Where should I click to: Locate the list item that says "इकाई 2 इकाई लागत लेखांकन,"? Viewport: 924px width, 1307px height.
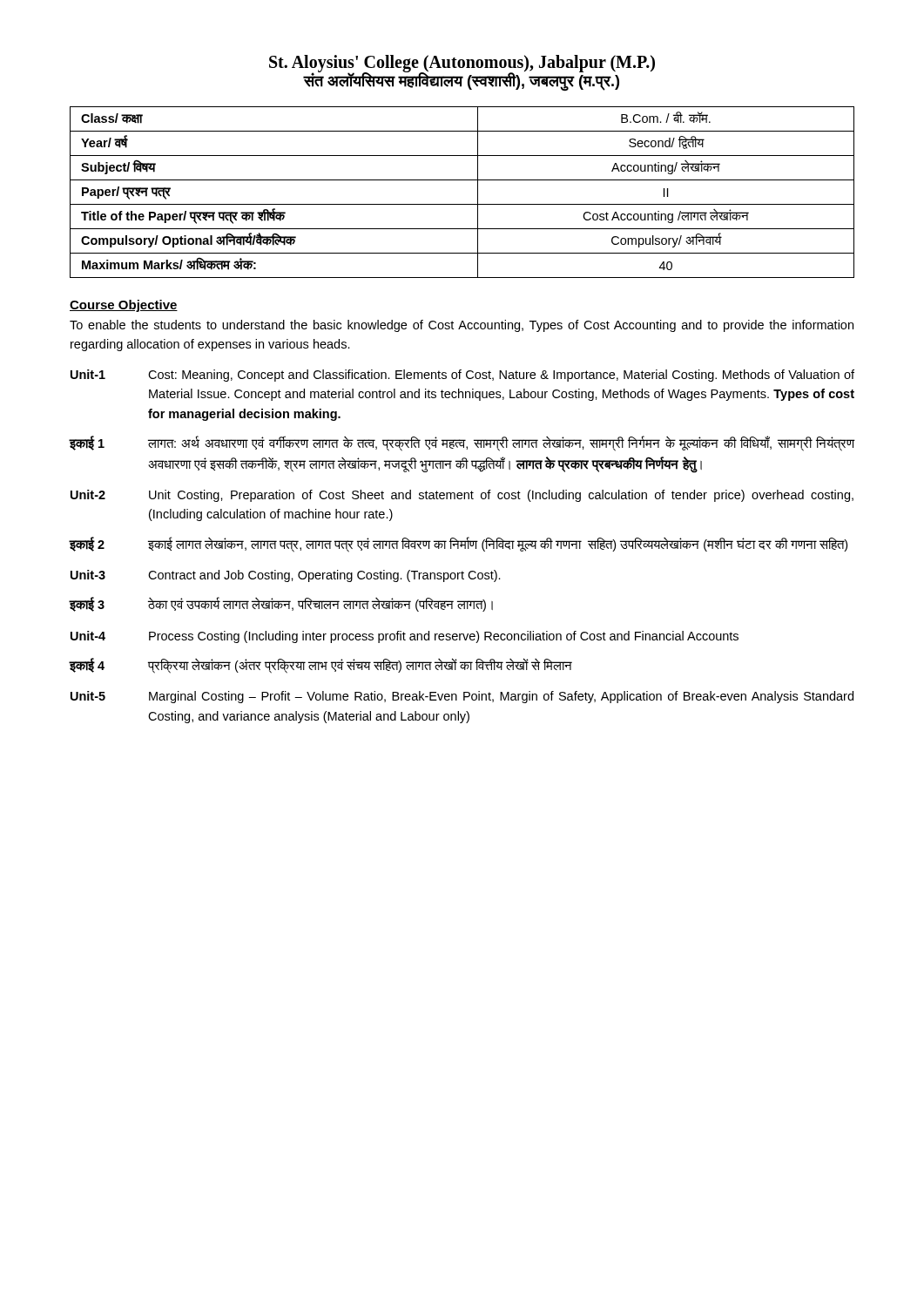(462, 545)
